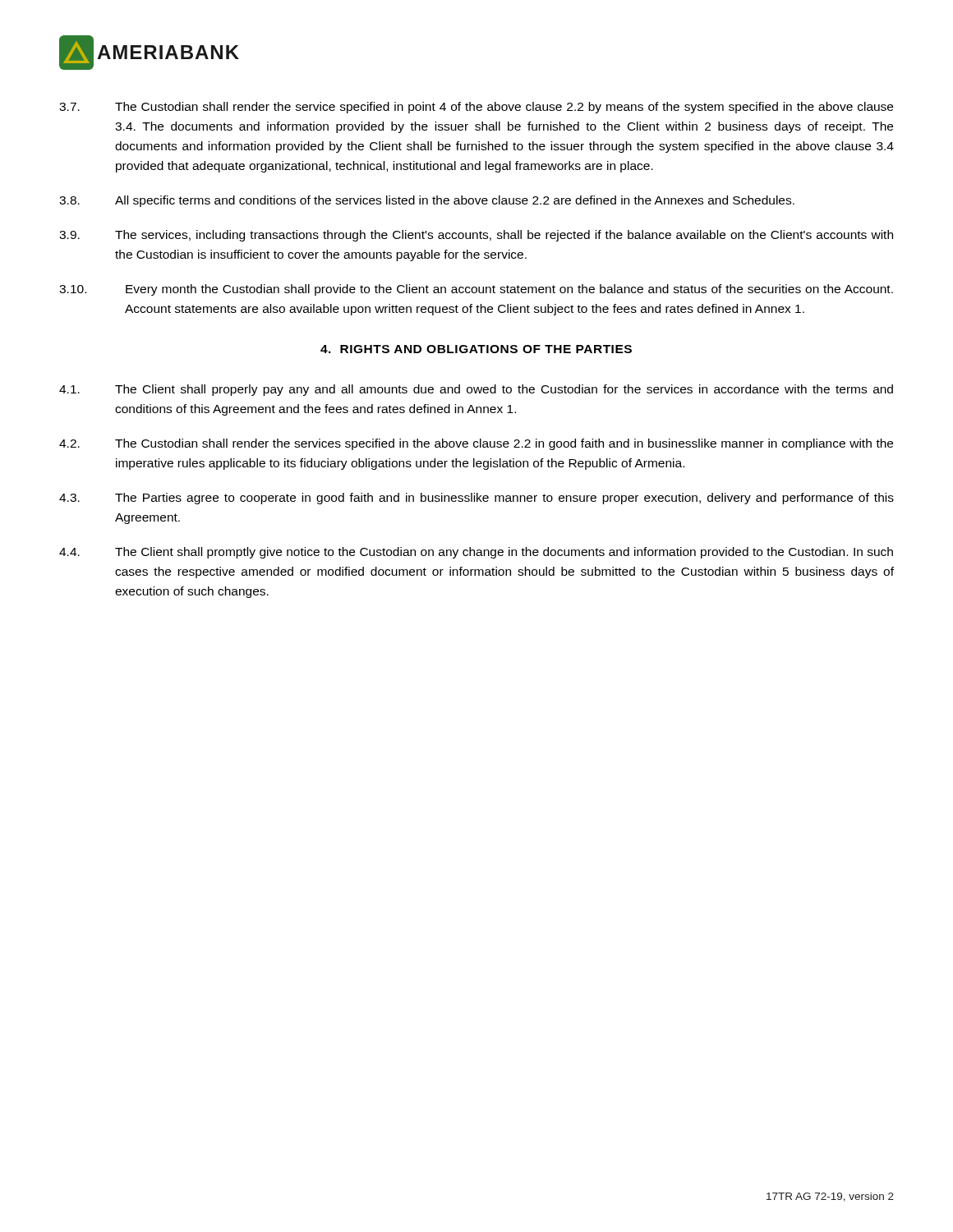The image size is (953, 1232).
Task: Where is the passage that starts "3.9. The services, including transactions through the Client's"?
Action: (x=476, y=245)
